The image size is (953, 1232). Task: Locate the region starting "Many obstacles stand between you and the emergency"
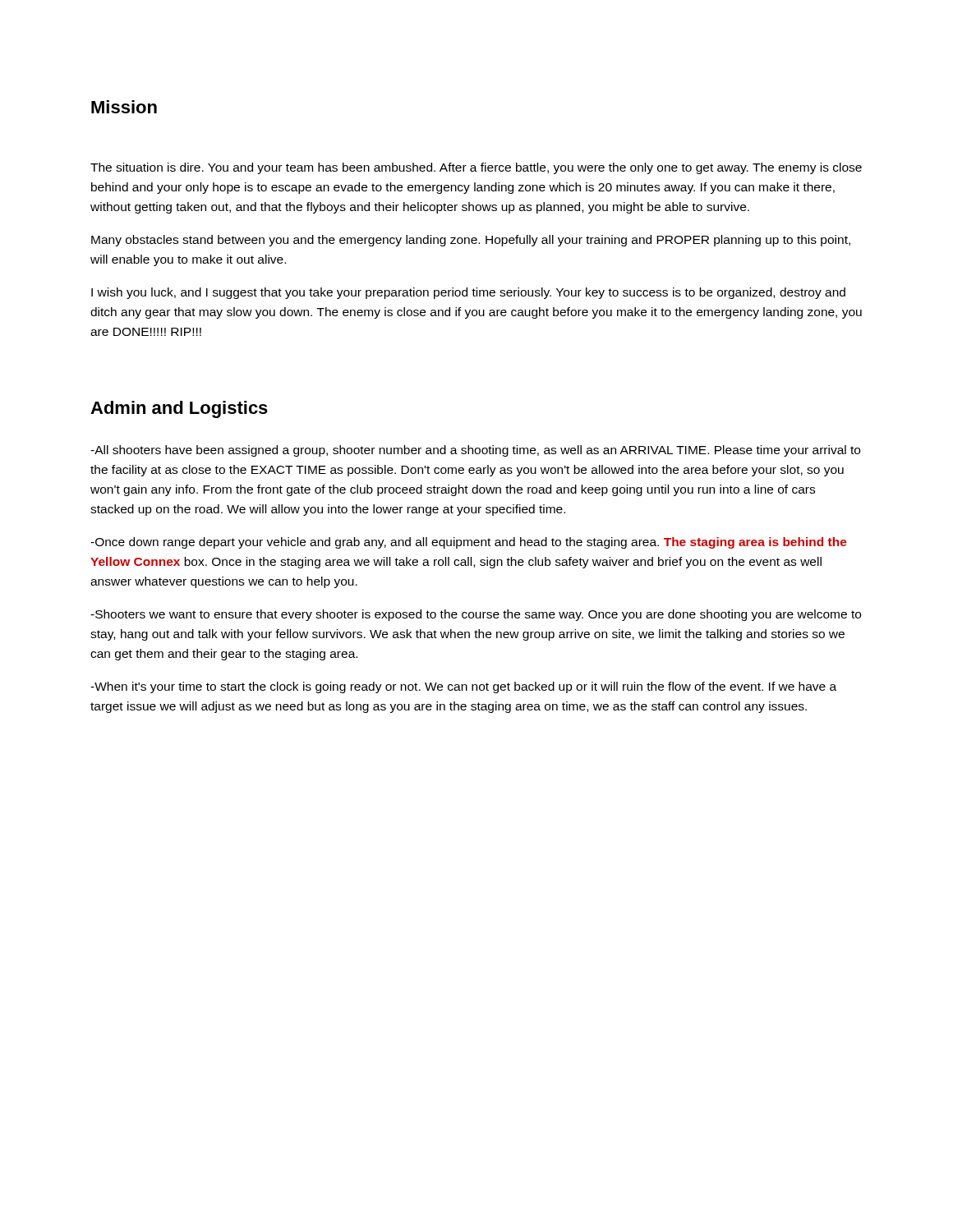pyautogui.click(x=471, y=249)
